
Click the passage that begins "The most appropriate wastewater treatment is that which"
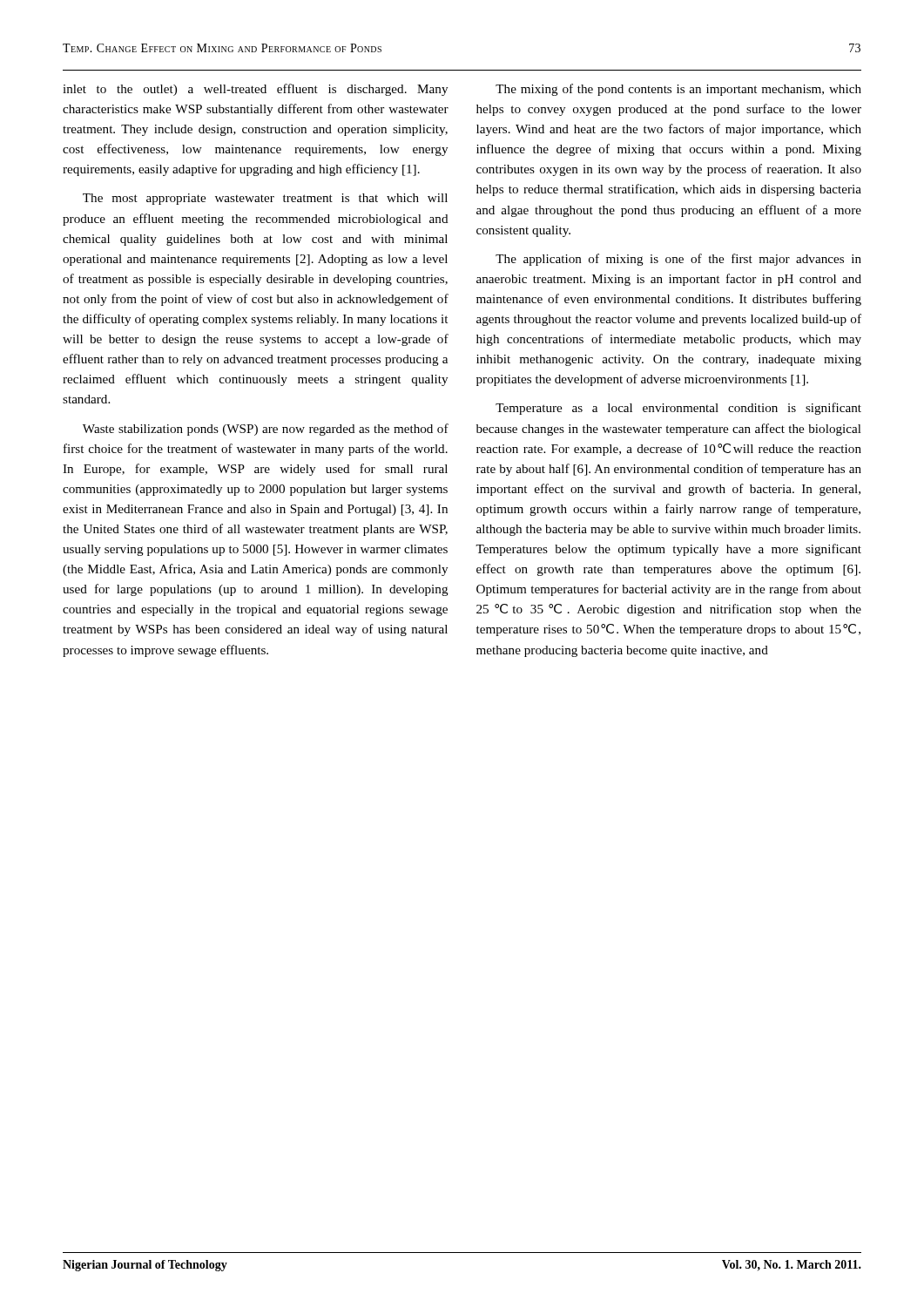click(255, 298)
